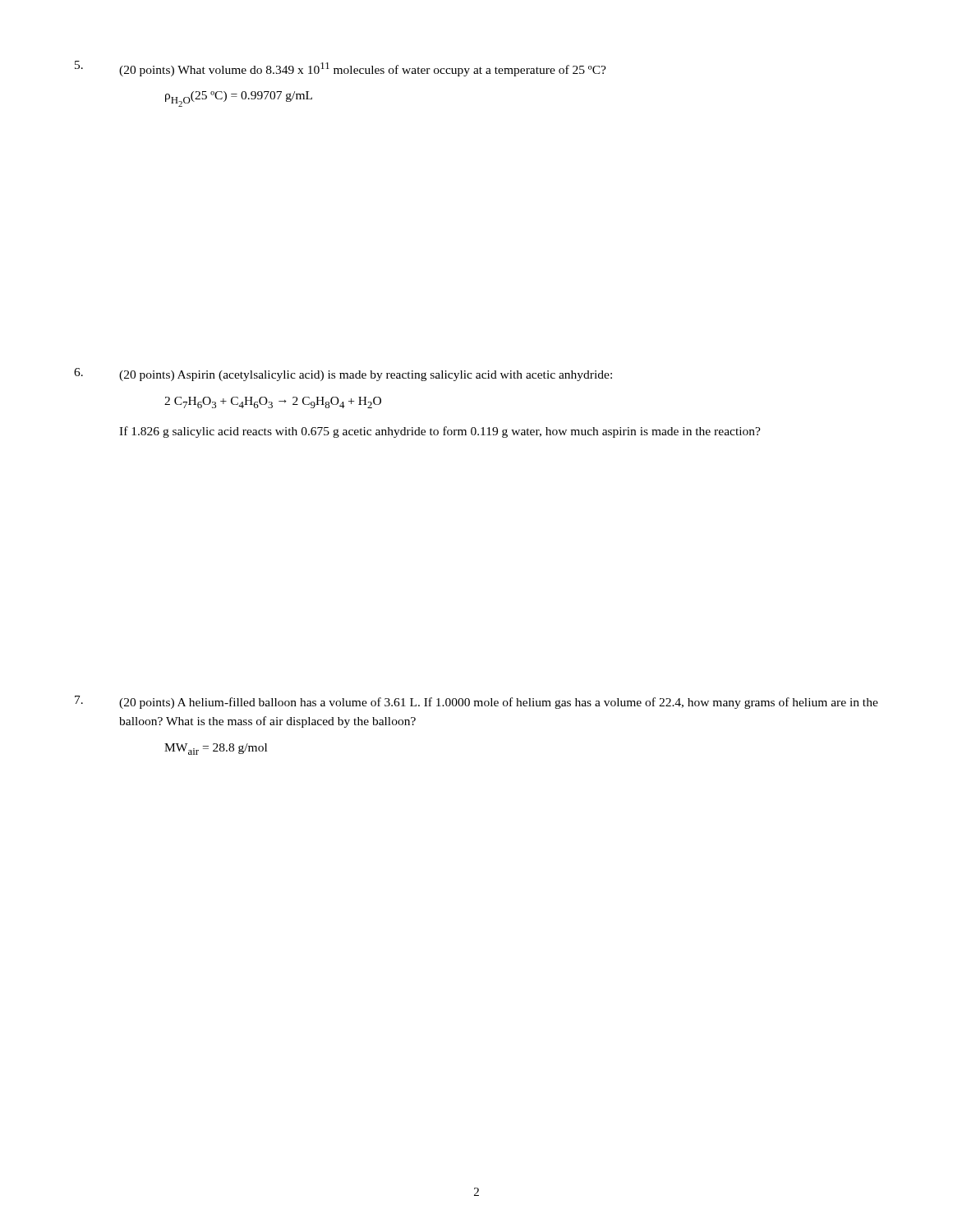Locate the text block starting "7. (20 points) A helium-filled balloon"
The image size is (953, 1232).
tap(476, 712)
